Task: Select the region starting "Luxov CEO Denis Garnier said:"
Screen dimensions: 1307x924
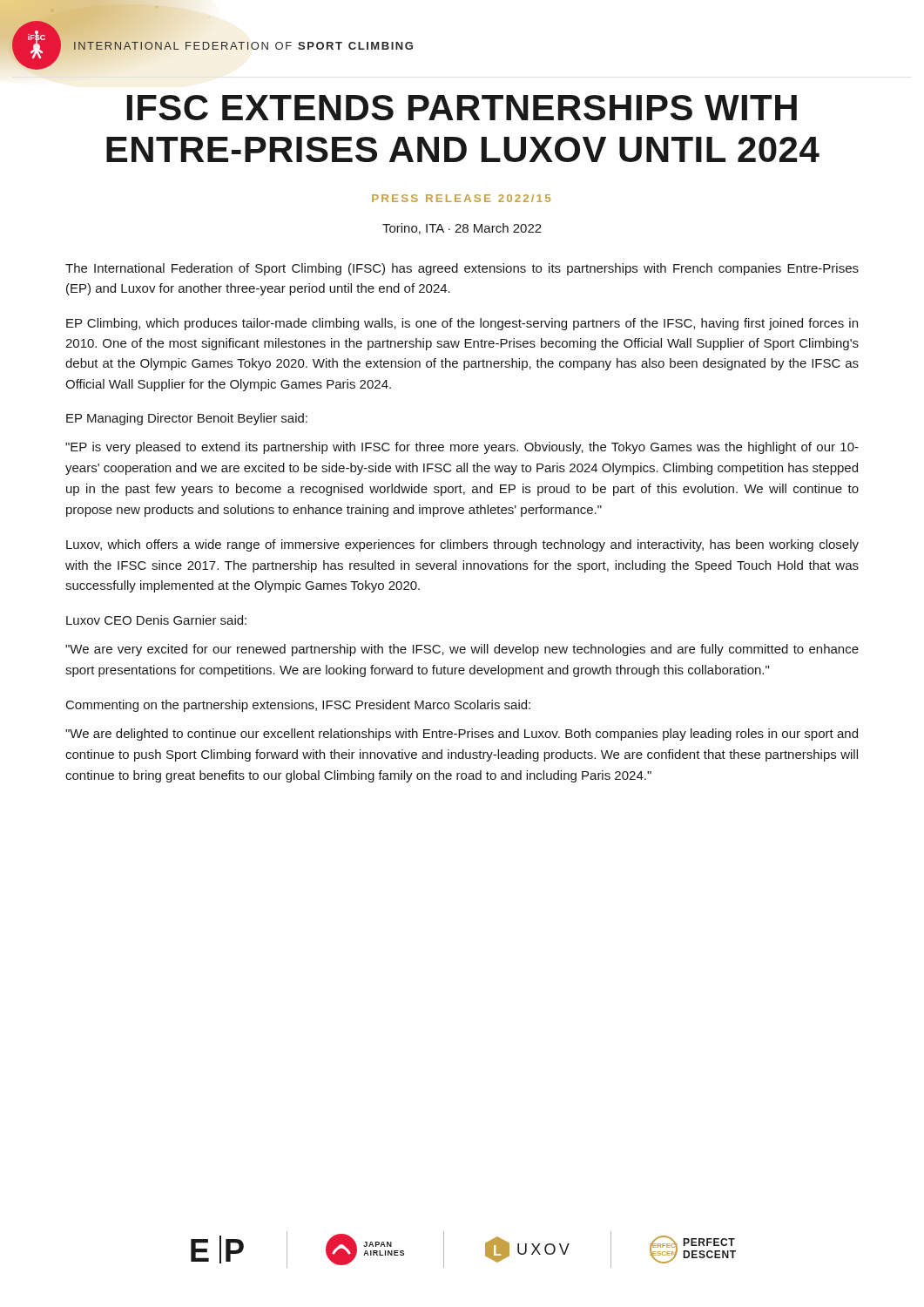Action: coord(156,620)
